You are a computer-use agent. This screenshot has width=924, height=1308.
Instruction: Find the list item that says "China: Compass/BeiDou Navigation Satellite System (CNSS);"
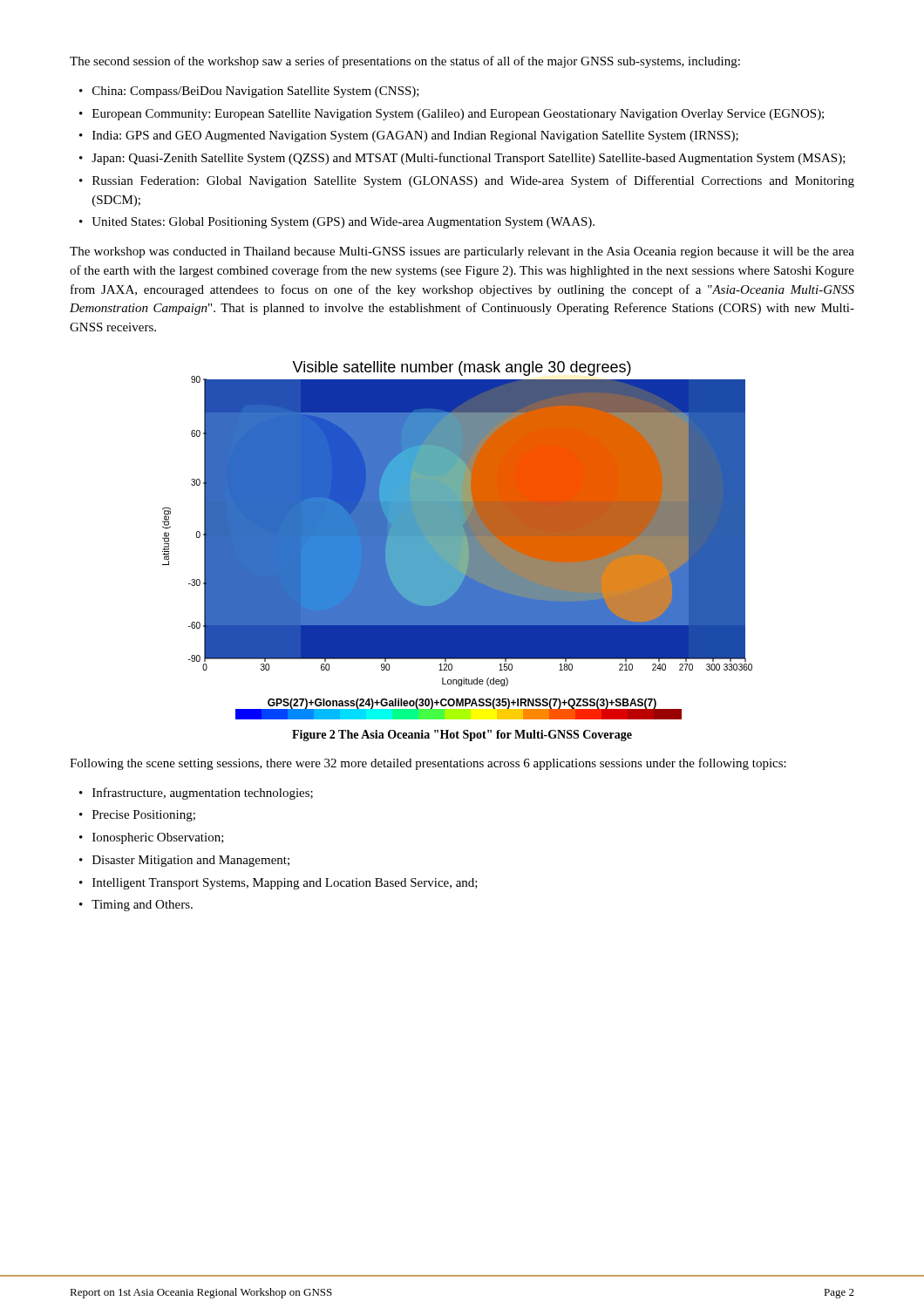[256, 90]
